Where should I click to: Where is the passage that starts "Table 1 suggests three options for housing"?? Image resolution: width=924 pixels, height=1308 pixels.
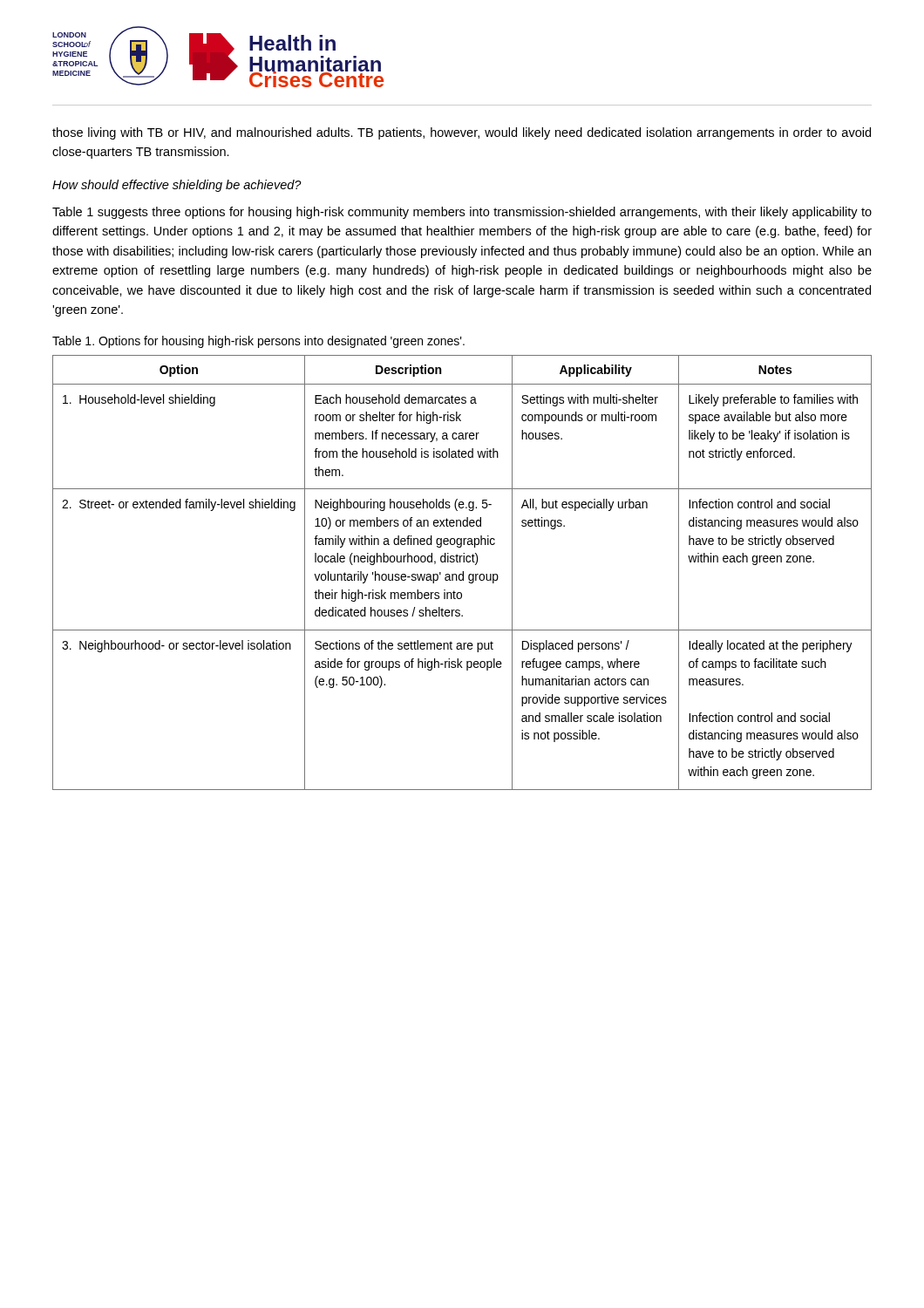[x=462, y=261]
